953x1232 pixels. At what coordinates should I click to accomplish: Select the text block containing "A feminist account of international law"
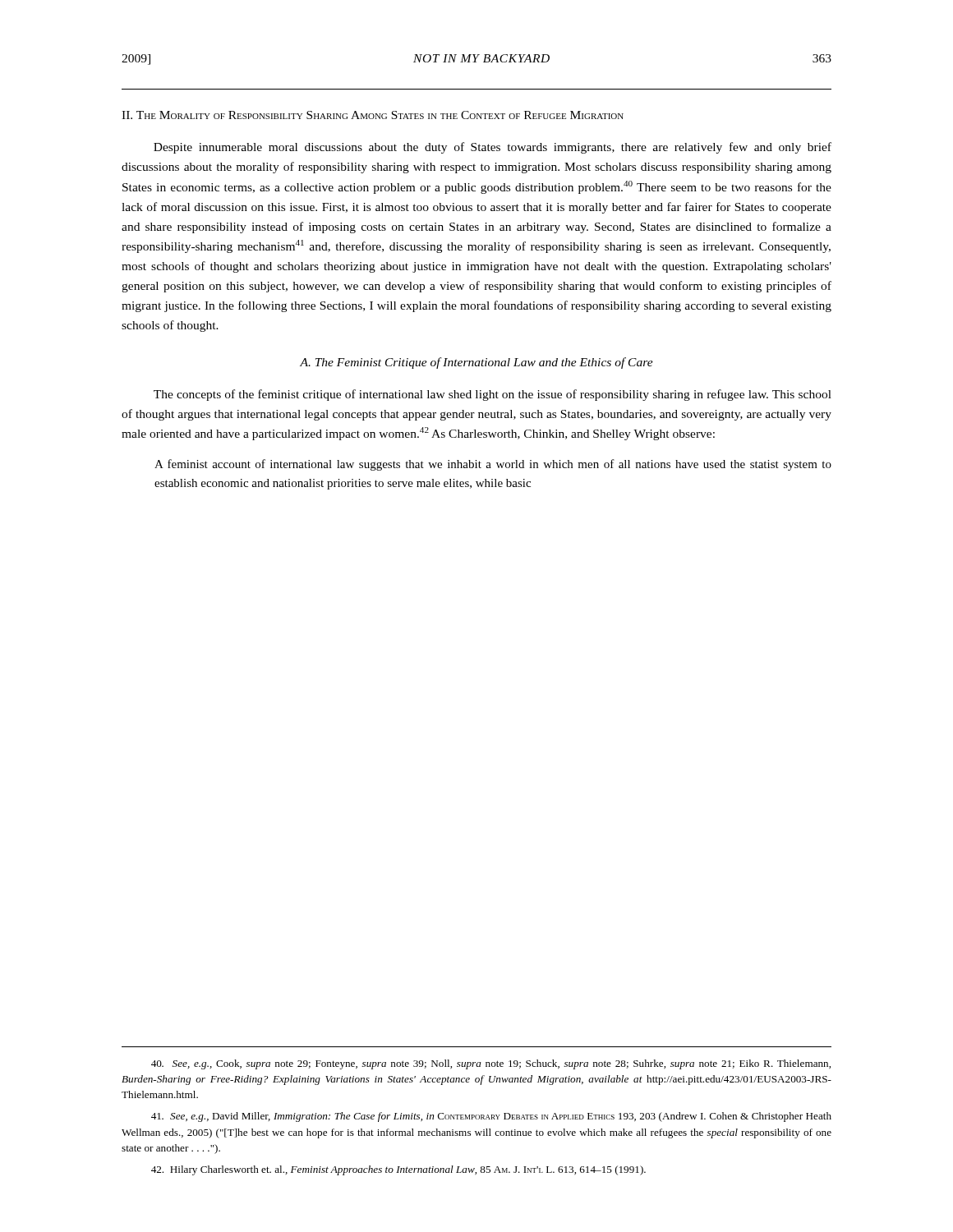tap(493, 474)
